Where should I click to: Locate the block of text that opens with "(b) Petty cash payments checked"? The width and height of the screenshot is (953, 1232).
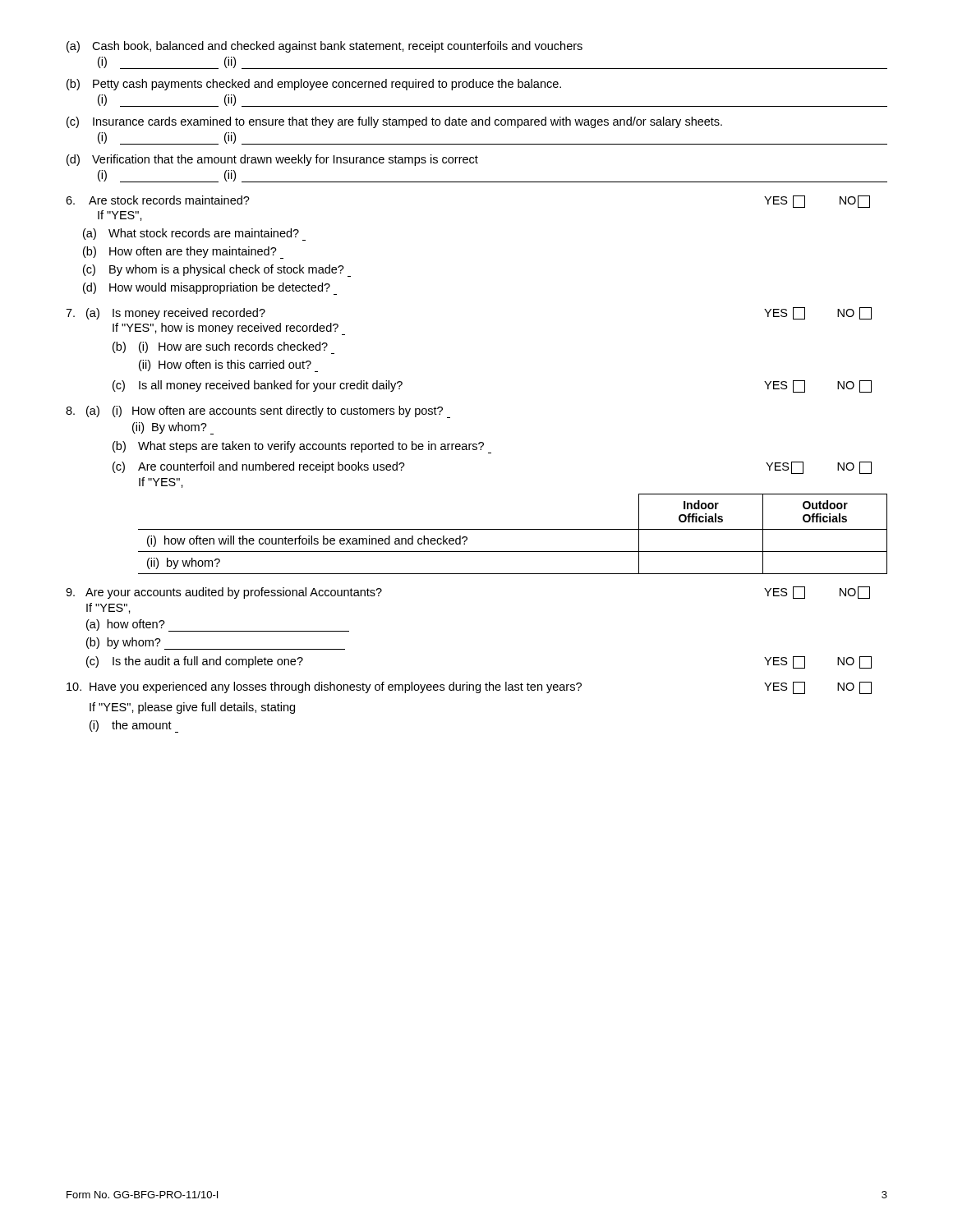476,92
